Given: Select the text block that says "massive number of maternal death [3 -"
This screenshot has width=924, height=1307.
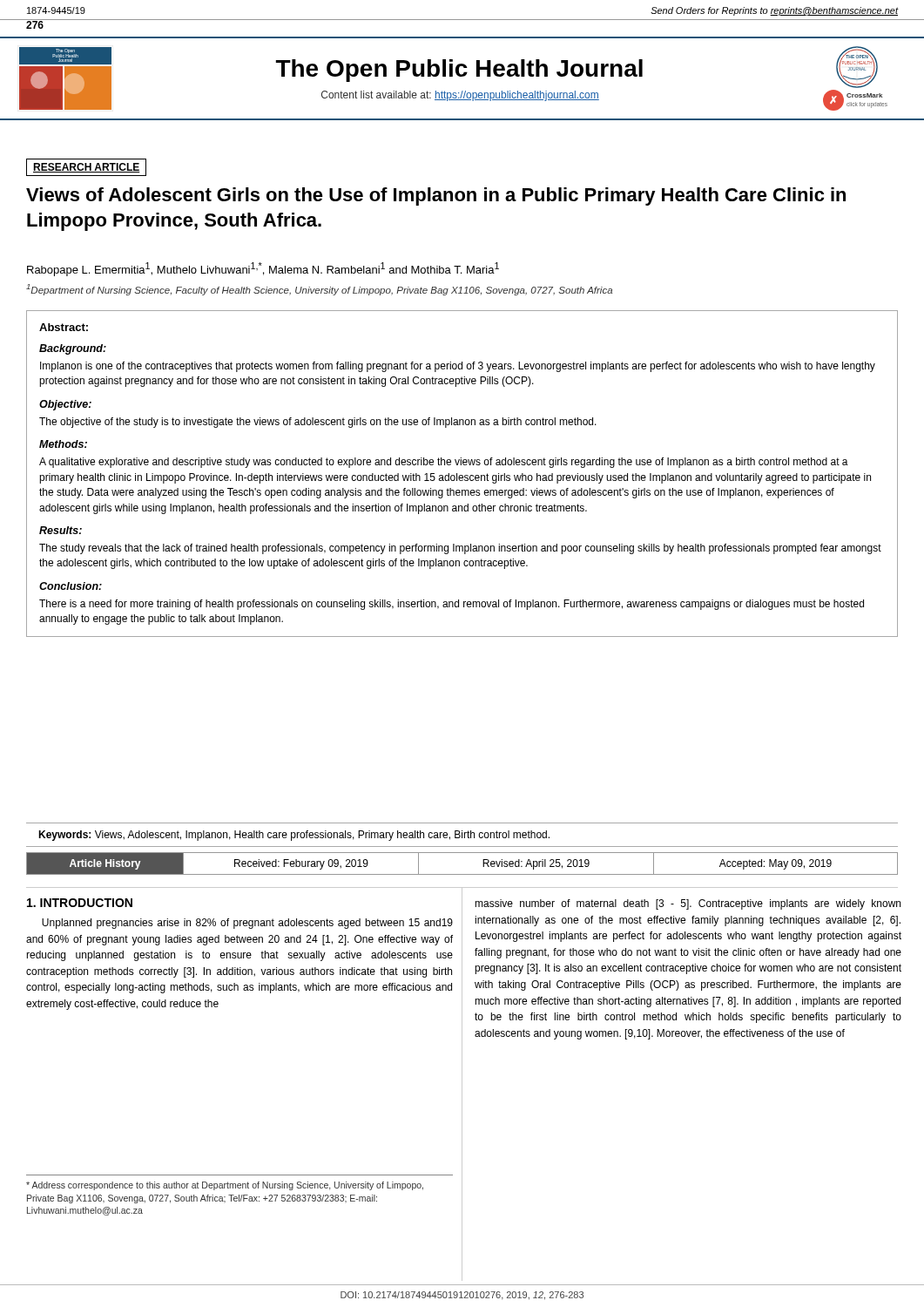Looking at the screenshot, I should [688, 968].
